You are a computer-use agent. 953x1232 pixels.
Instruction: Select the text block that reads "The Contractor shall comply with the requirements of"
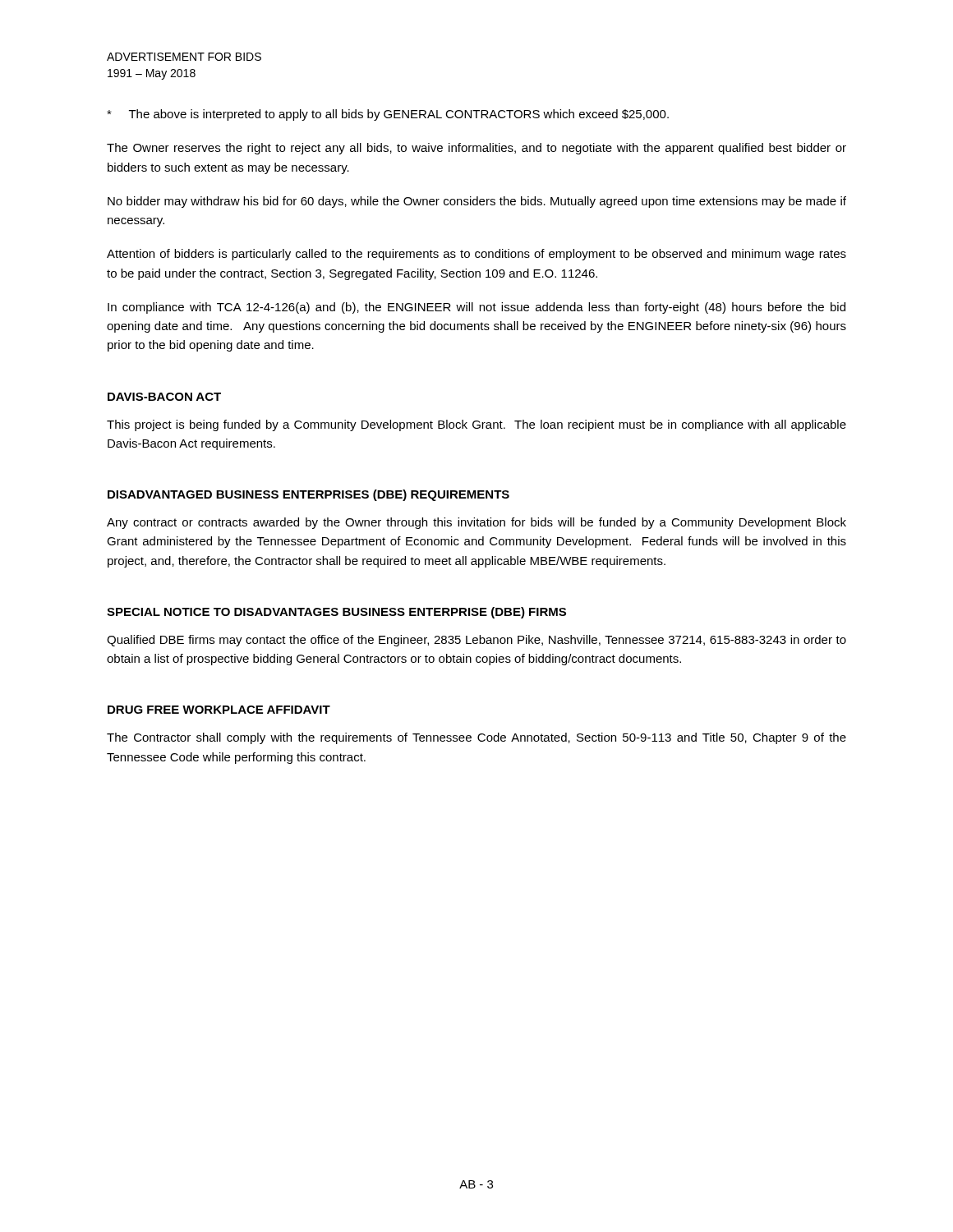coord(476,747)
